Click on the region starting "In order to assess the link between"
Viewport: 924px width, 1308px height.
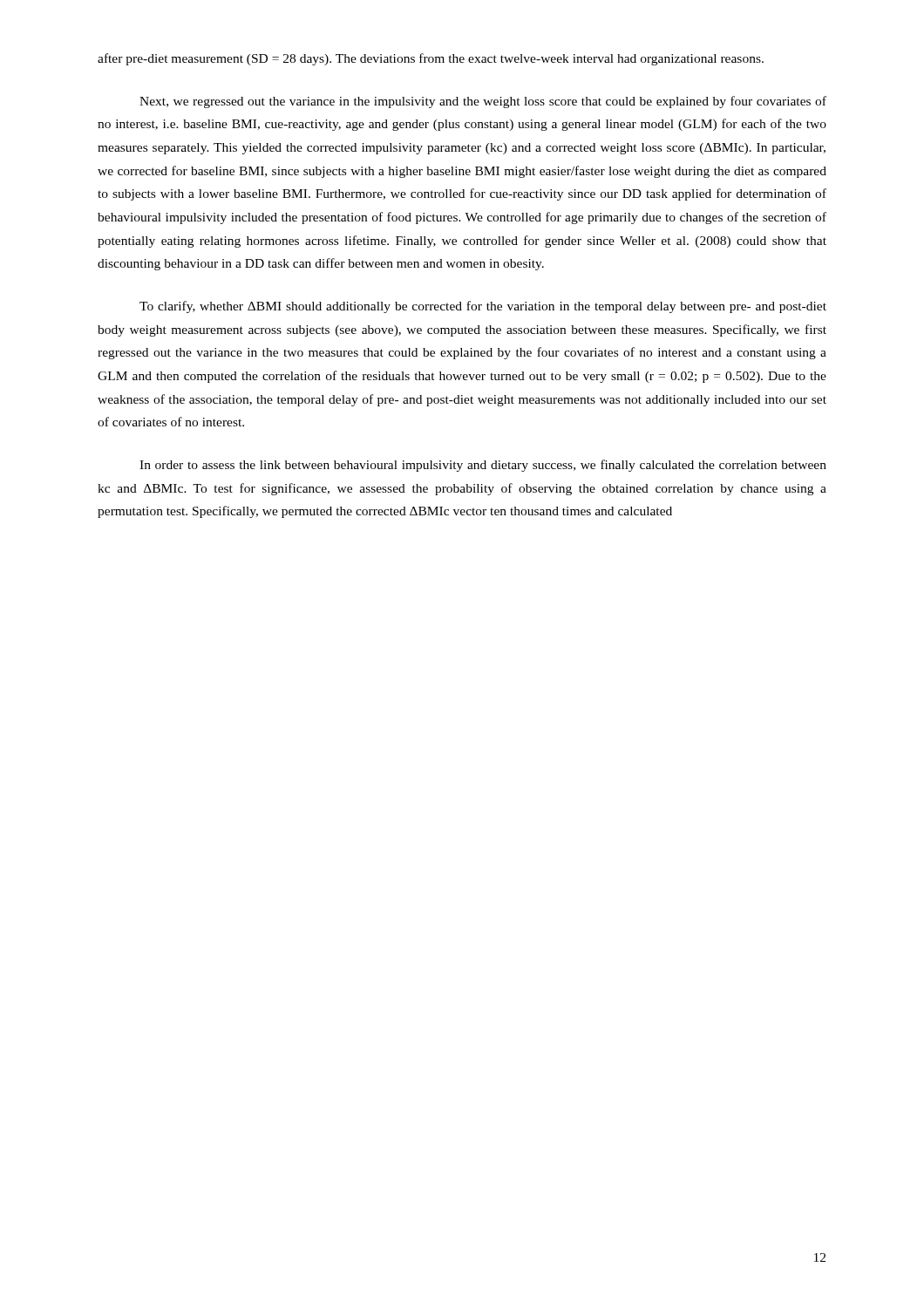(x=462, y=487)
